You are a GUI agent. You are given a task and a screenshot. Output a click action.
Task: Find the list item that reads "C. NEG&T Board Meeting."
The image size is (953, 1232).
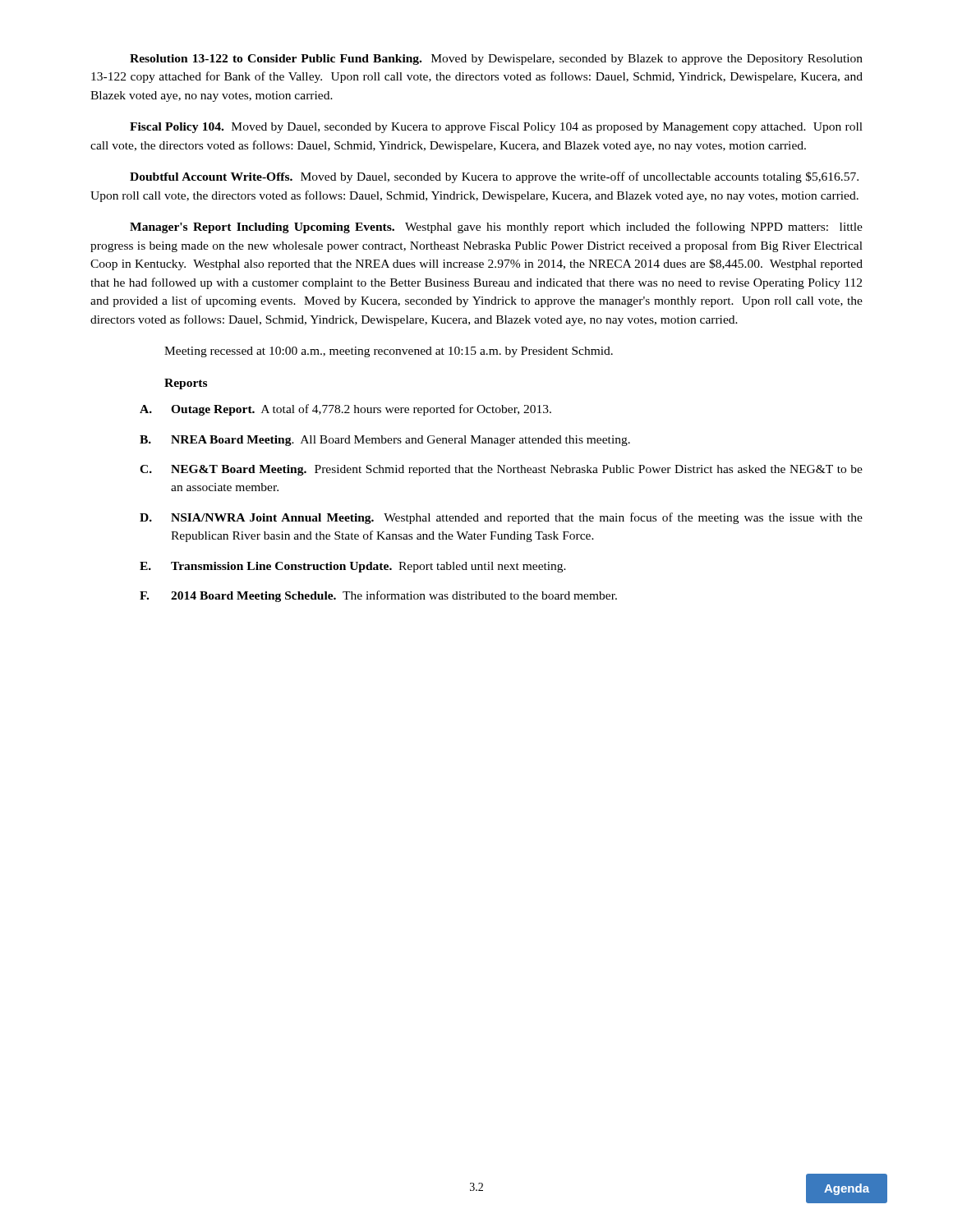click(501, 478)
